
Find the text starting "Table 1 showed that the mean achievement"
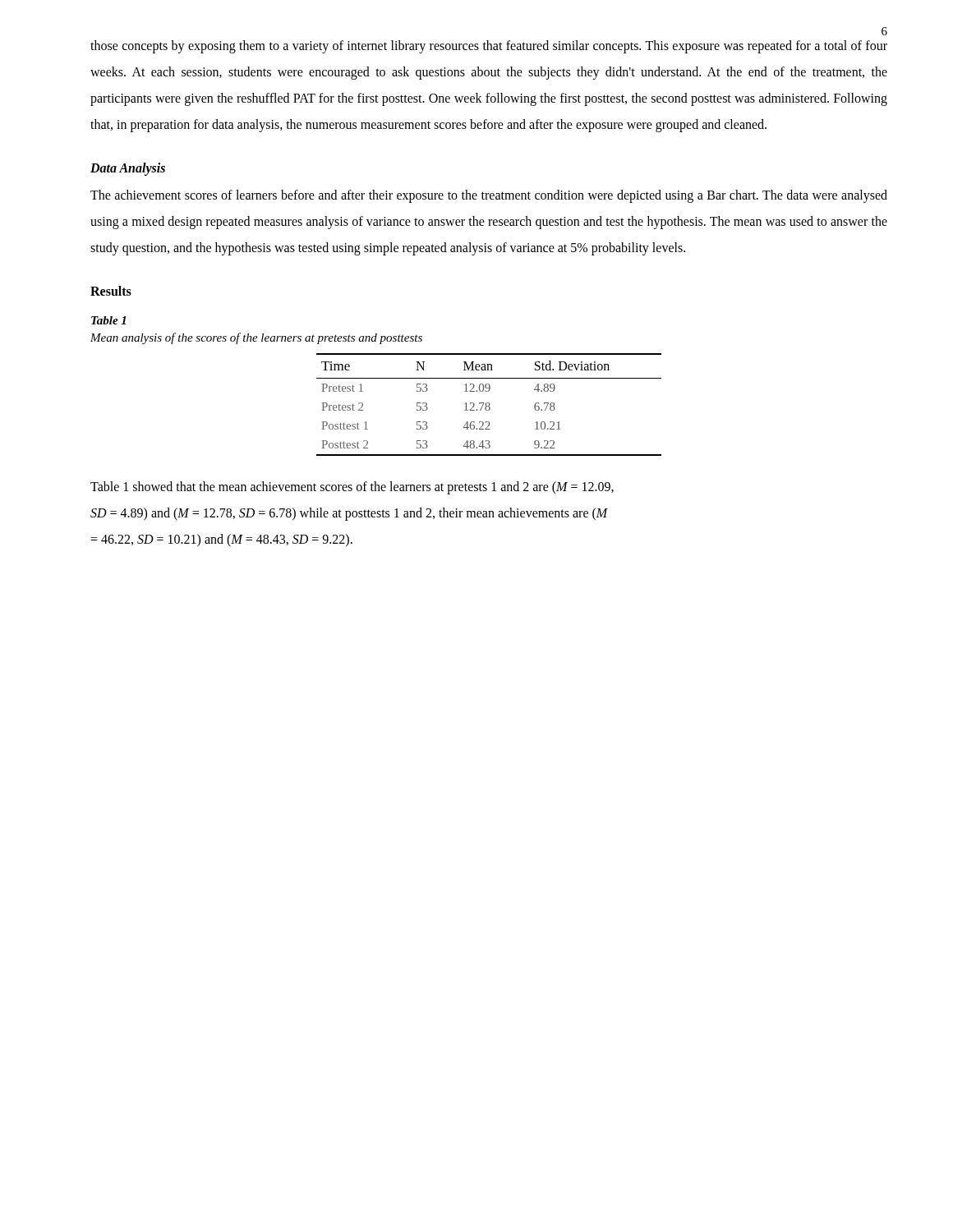(x=352, y=513)
